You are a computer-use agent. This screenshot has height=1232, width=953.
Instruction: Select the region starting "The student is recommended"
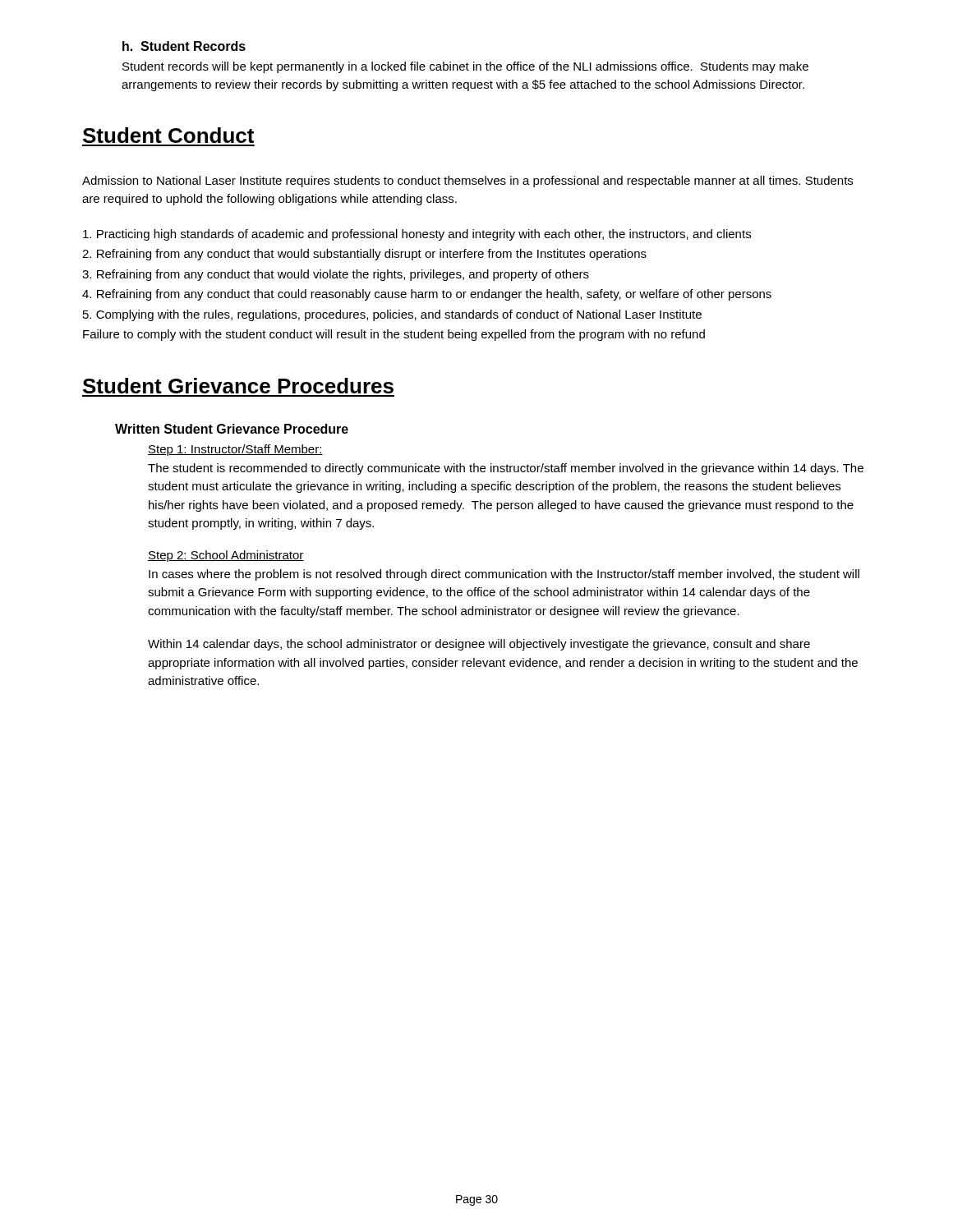point(506,495)
